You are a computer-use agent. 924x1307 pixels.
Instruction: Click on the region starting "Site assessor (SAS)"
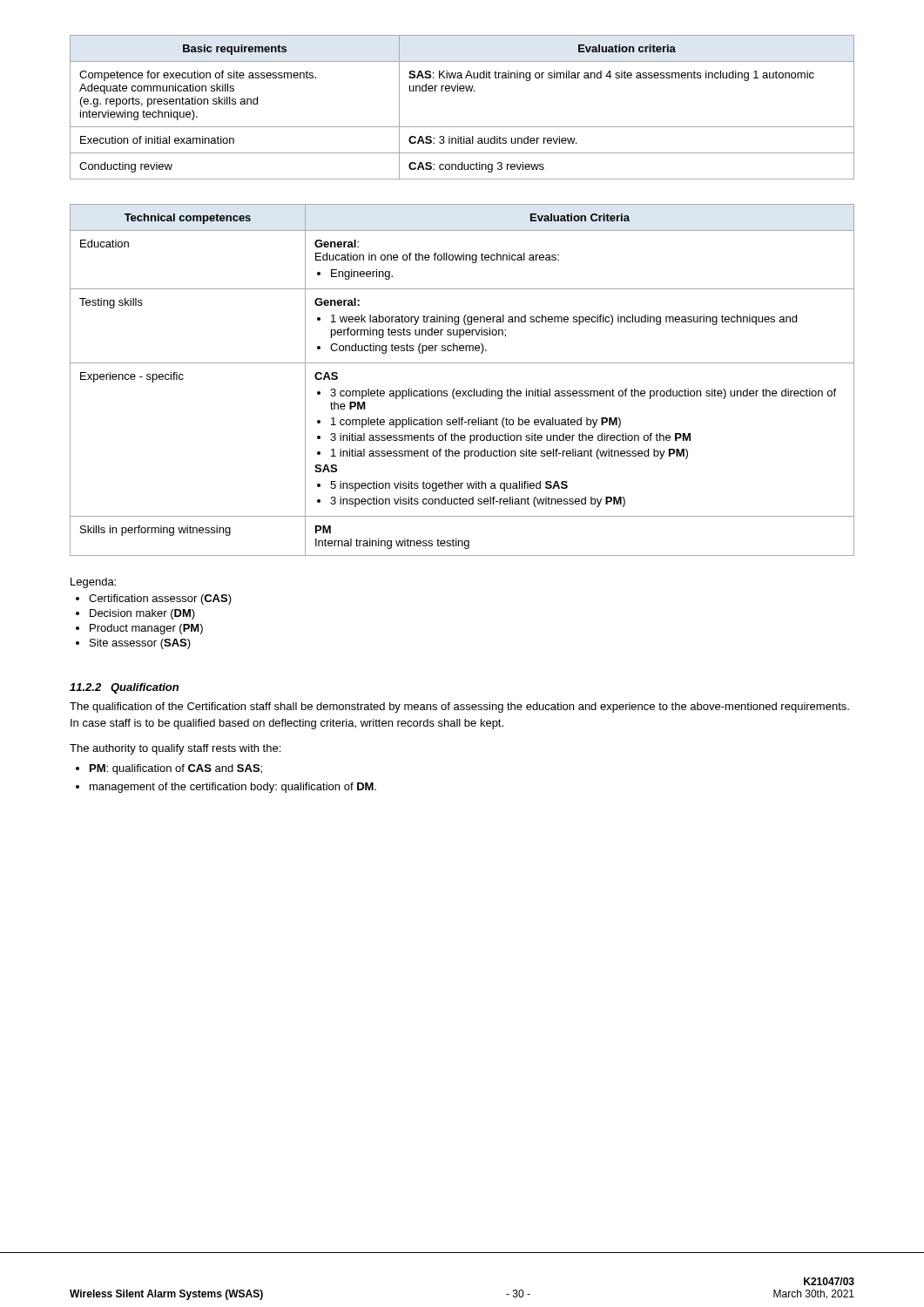pos(140,643)
